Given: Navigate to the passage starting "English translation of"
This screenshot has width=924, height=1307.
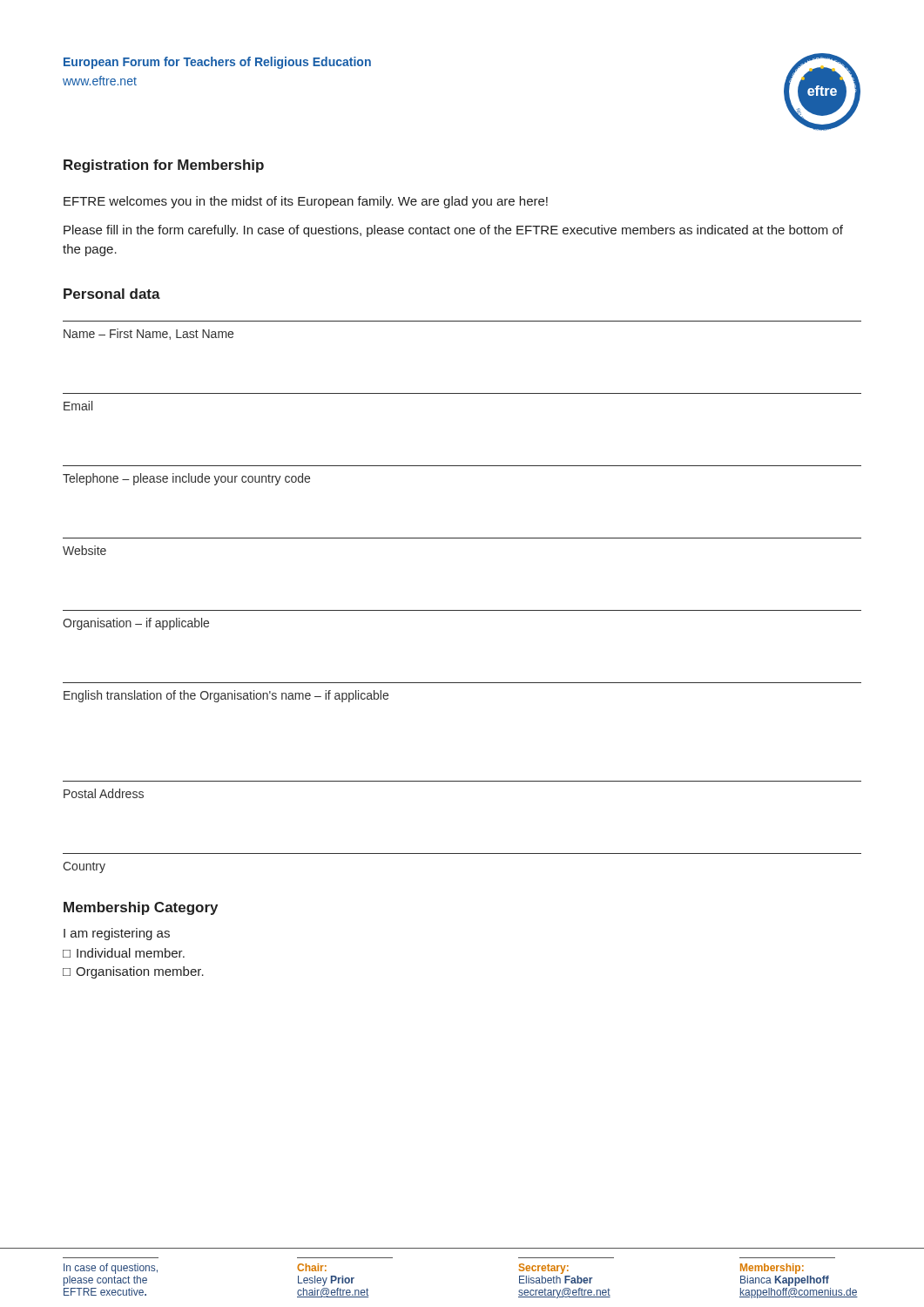Looking at the screenshot, I should tap(226, 696).
